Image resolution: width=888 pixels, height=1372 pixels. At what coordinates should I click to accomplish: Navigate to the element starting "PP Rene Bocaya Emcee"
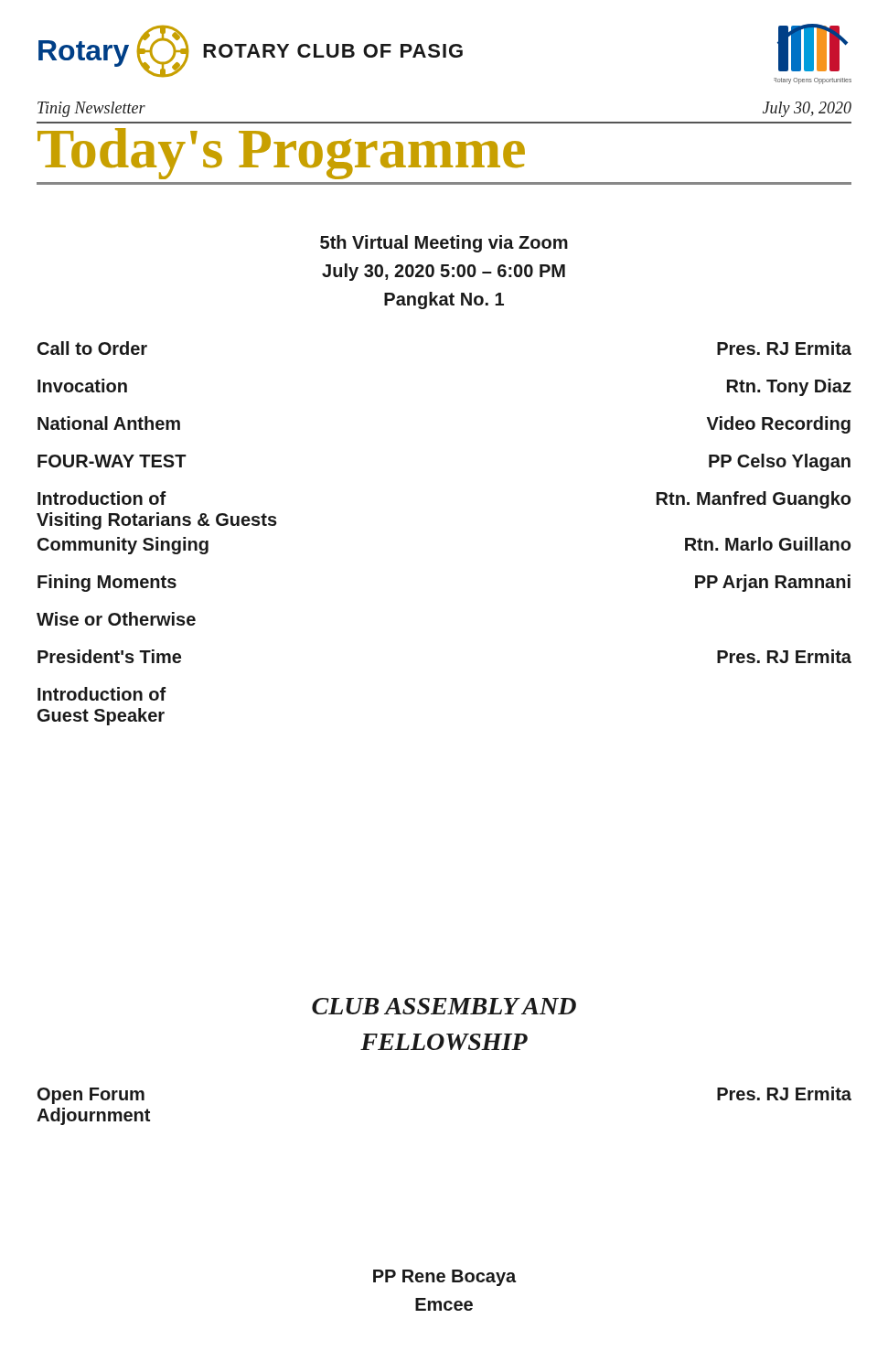[444, 1291]
